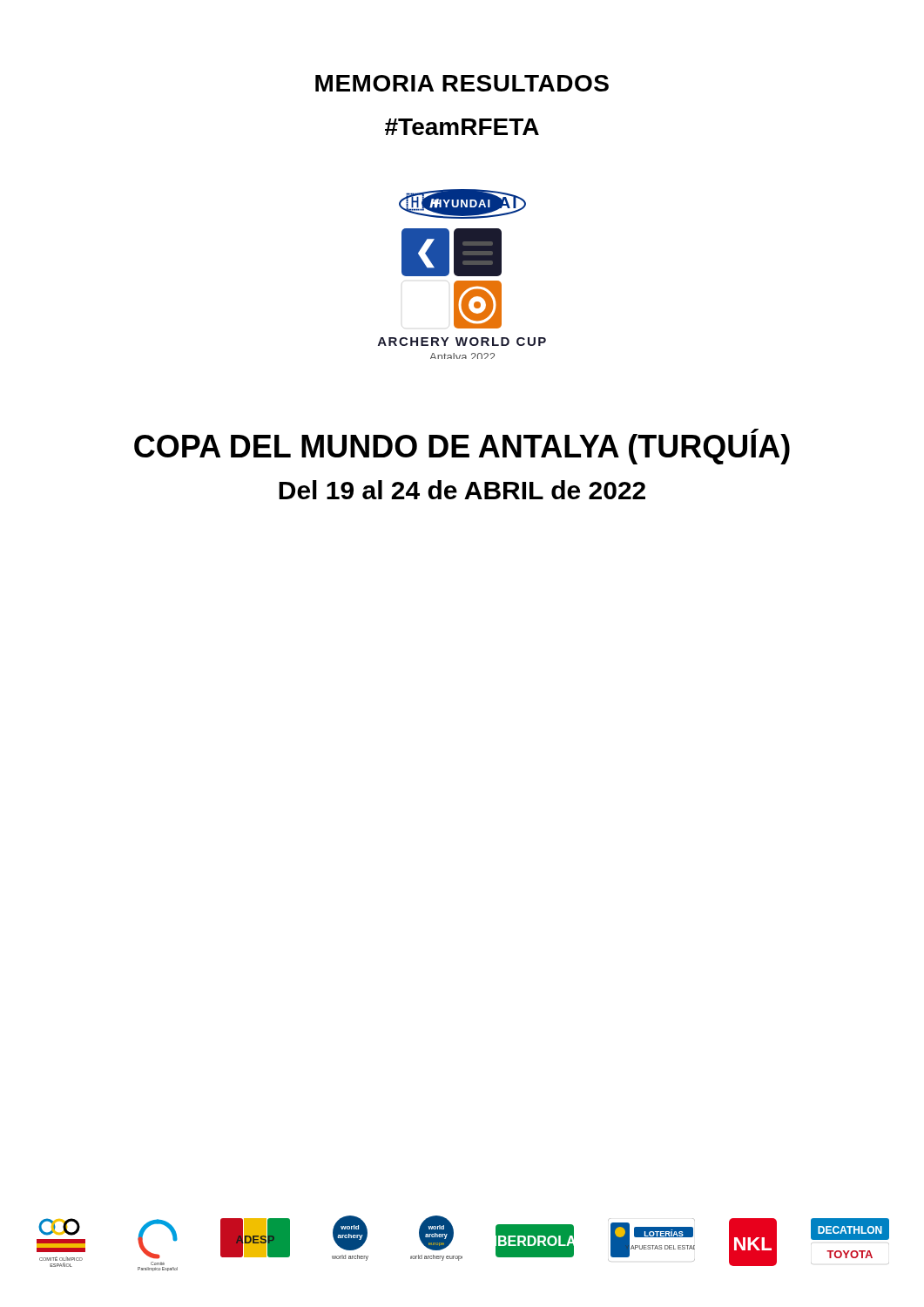Click on the title that reads "MEMORIA RESULTADOS"

(x=462, y=83)
